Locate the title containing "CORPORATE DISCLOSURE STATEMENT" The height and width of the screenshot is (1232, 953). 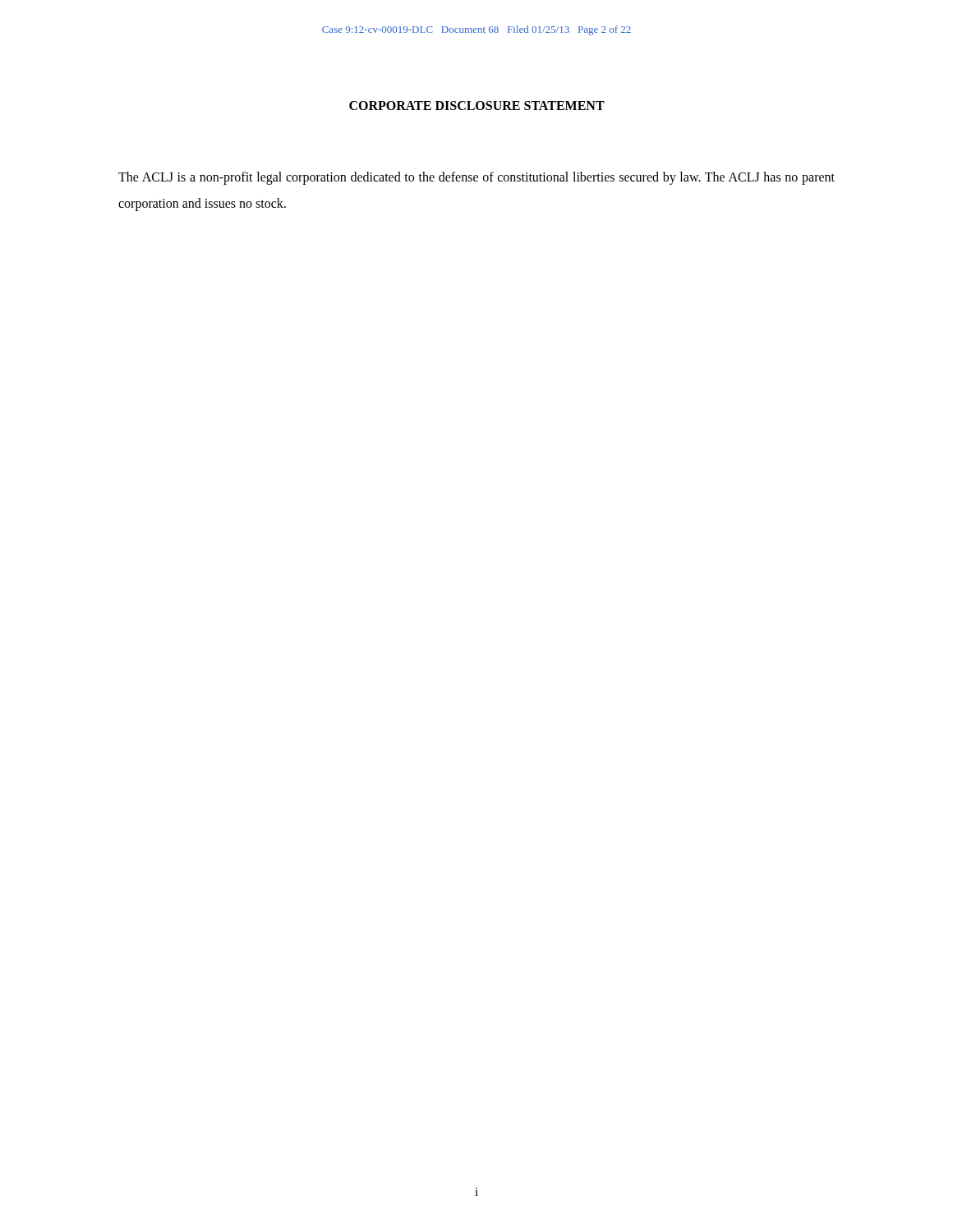tap(476, 106)
